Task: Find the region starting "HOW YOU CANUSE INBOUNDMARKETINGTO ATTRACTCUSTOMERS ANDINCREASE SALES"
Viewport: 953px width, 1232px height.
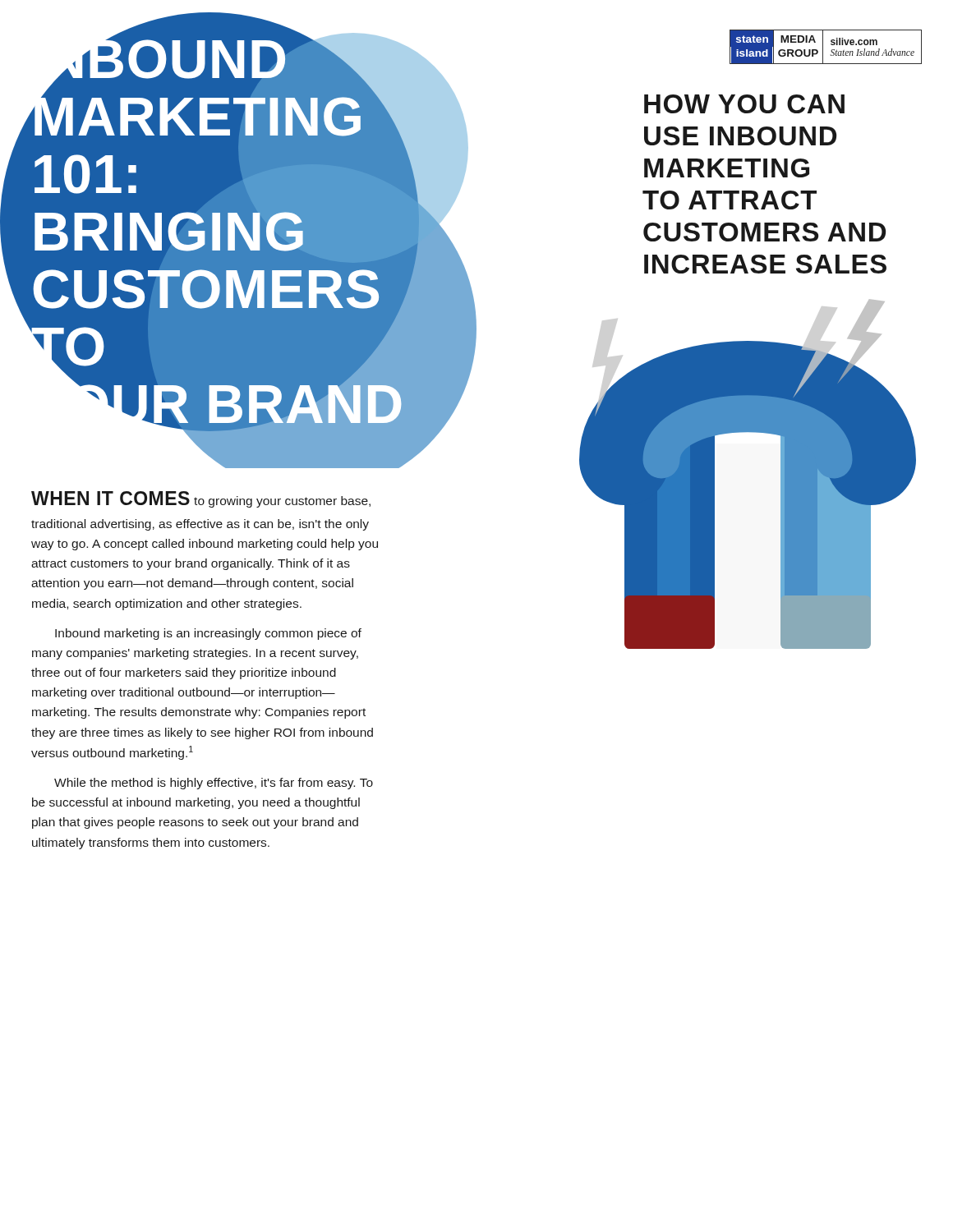Action: [782, 185]
